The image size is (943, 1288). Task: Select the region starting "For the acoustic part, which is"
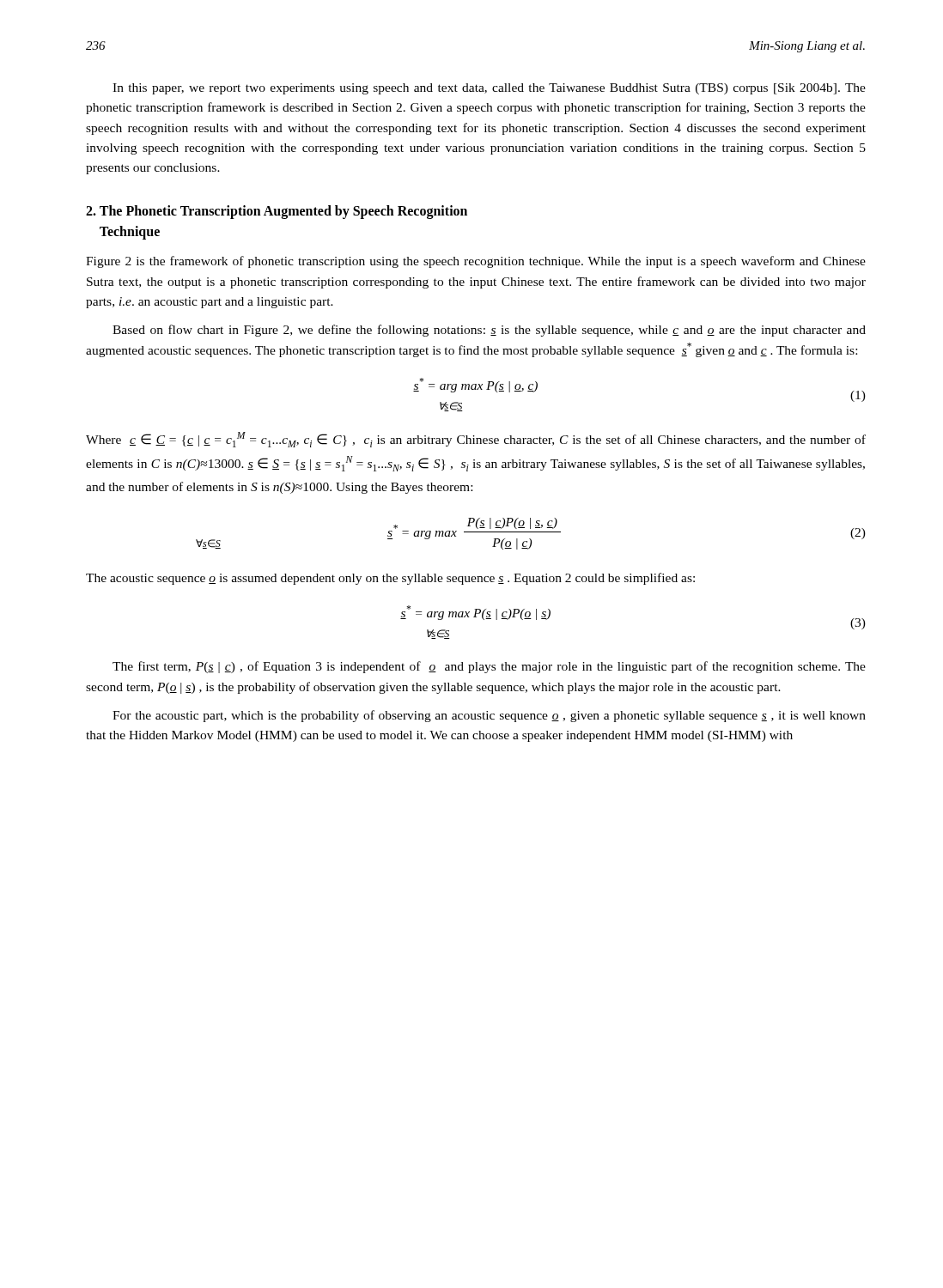click(476, 725)
